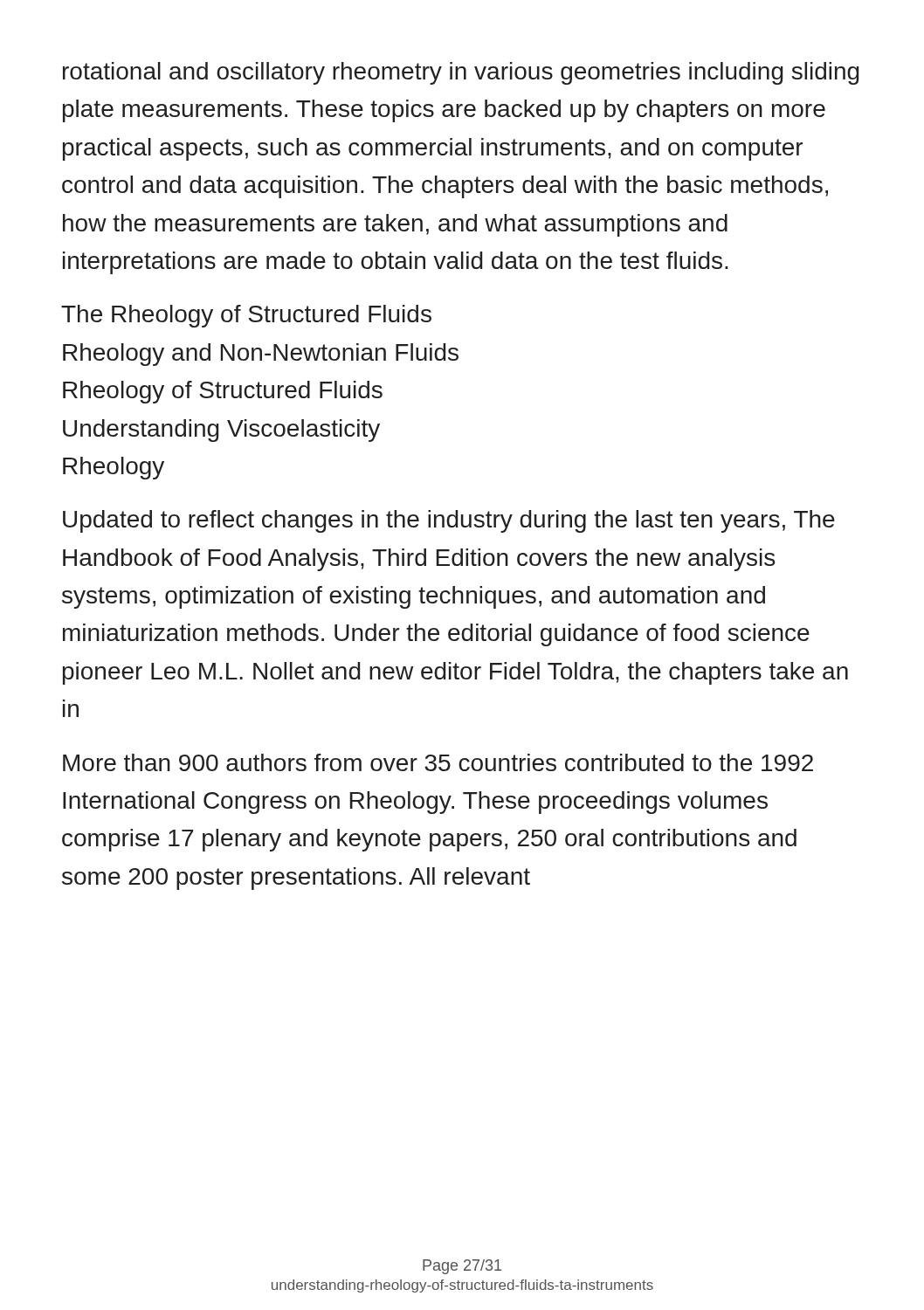Find the text starting "Rheology and Non-Newtonian Fluids"
This screenshot has width=924, height=1310.
260,352
